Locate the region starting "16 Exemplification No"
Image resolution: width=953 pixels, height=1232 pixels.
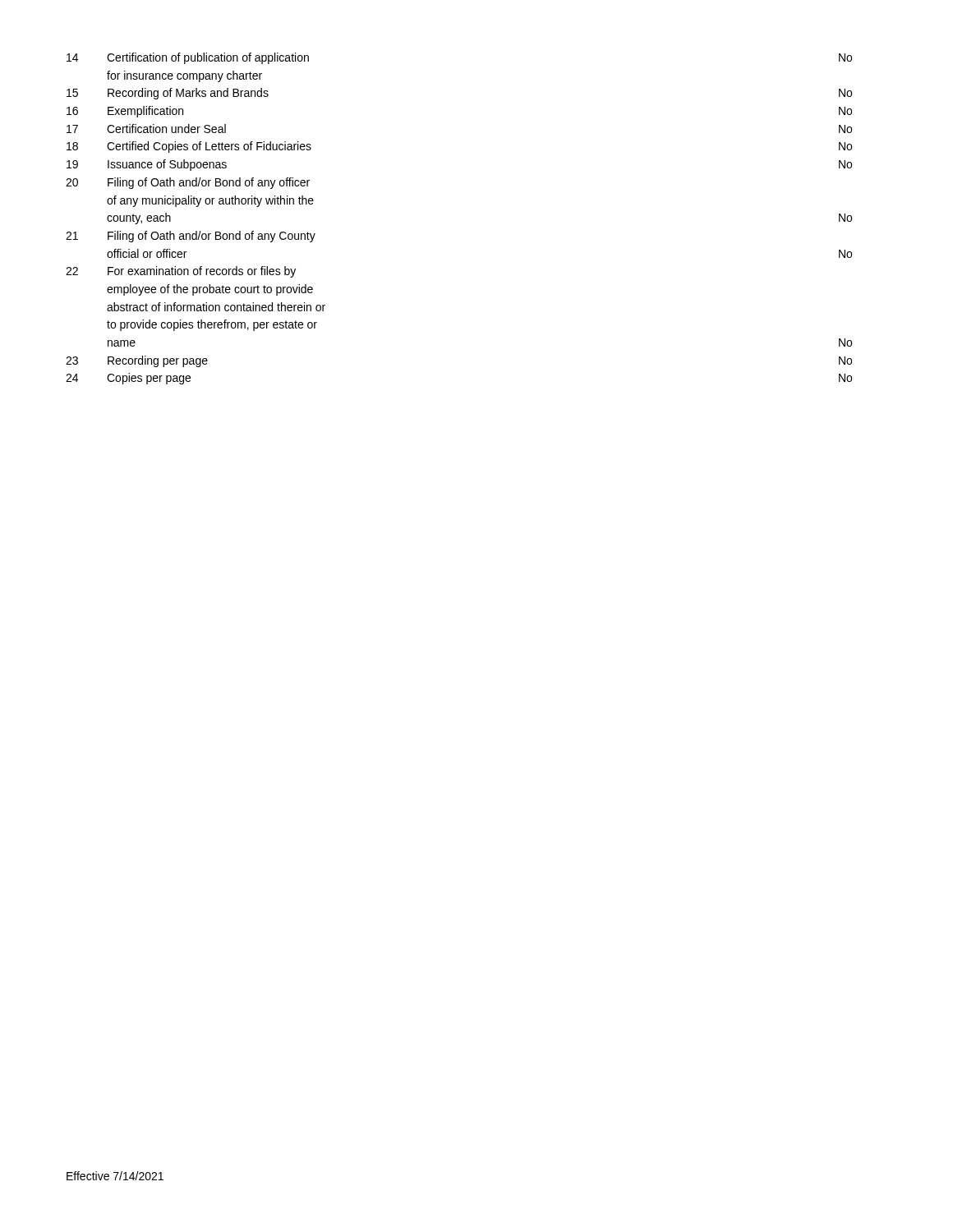146,111
